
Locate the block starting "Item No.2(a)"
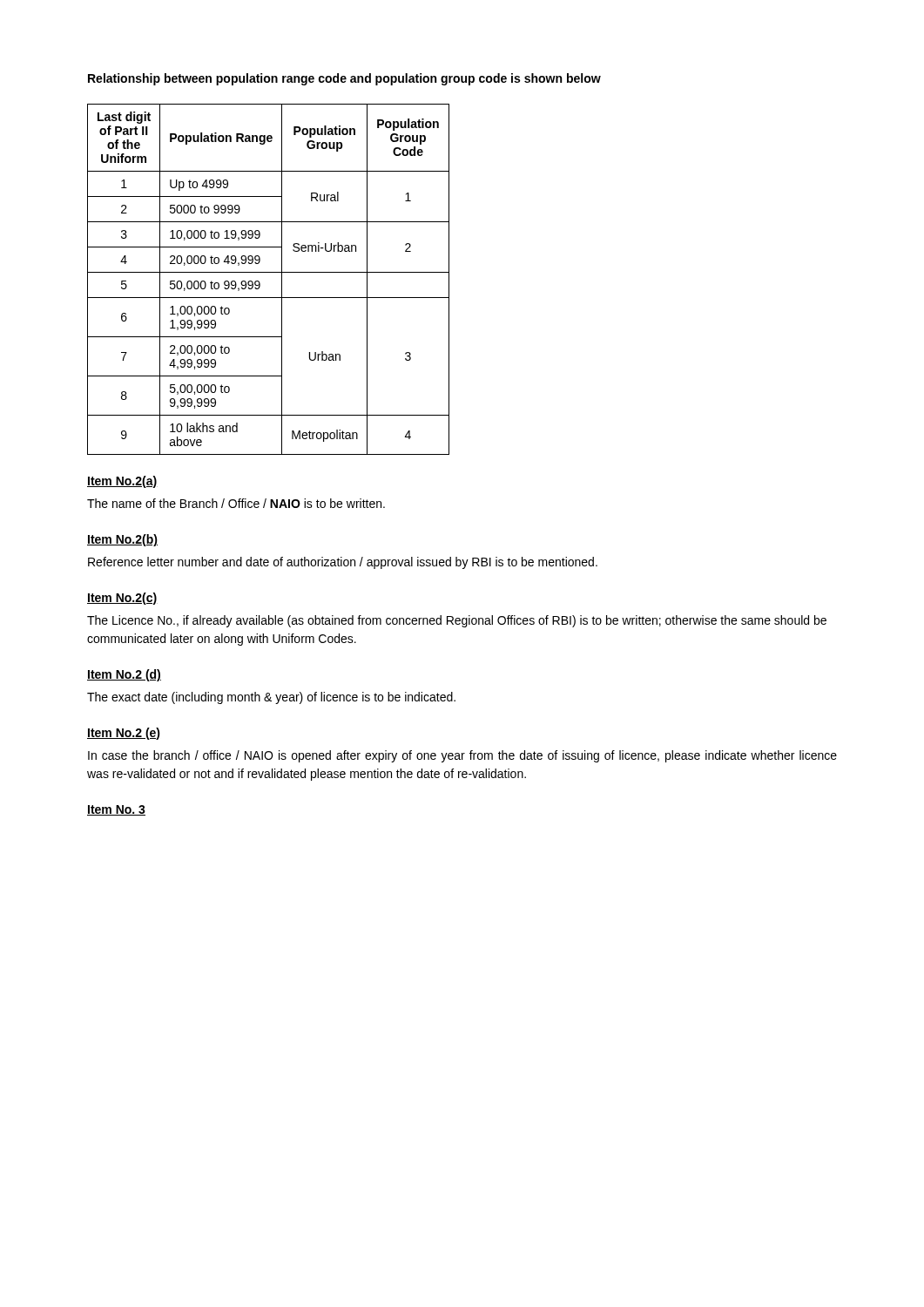pyautogui.click(x=122, y=481)
